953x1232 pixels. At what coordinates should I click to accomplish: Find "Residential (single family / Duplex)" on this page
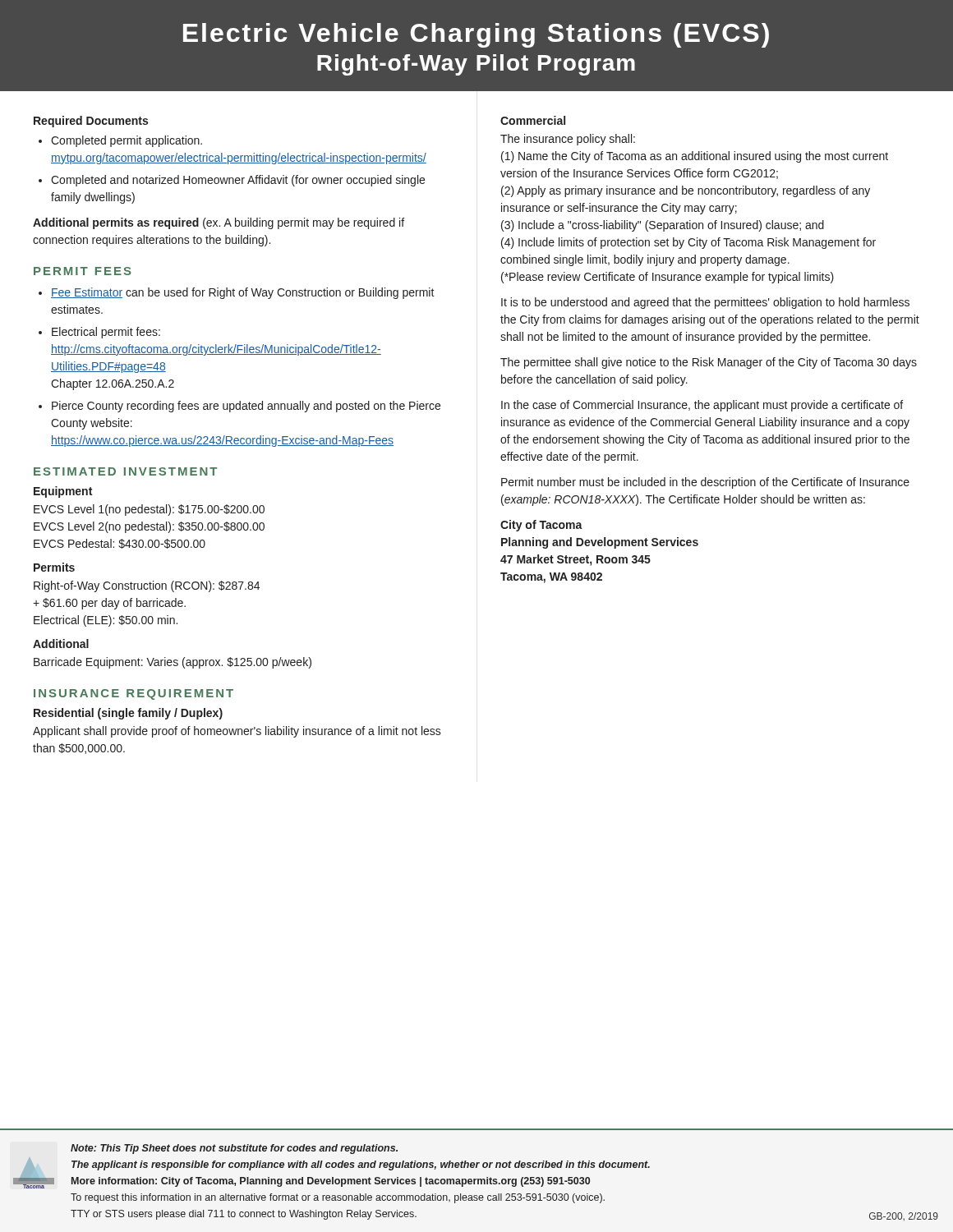pyautogui.click(x=128, y=713)
